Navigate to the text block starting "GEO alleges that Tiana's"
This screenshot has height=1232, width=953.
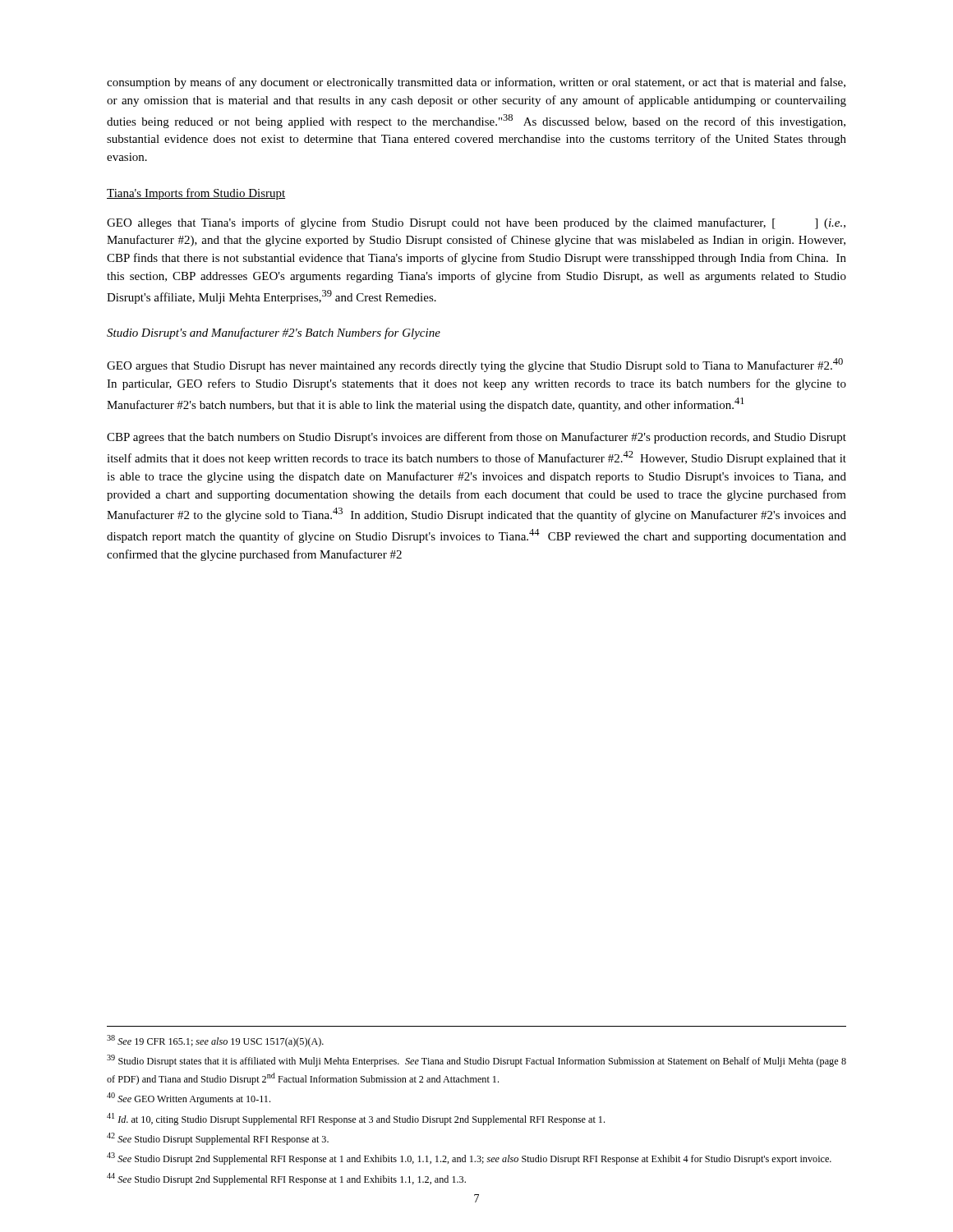(x=476, y=260)
